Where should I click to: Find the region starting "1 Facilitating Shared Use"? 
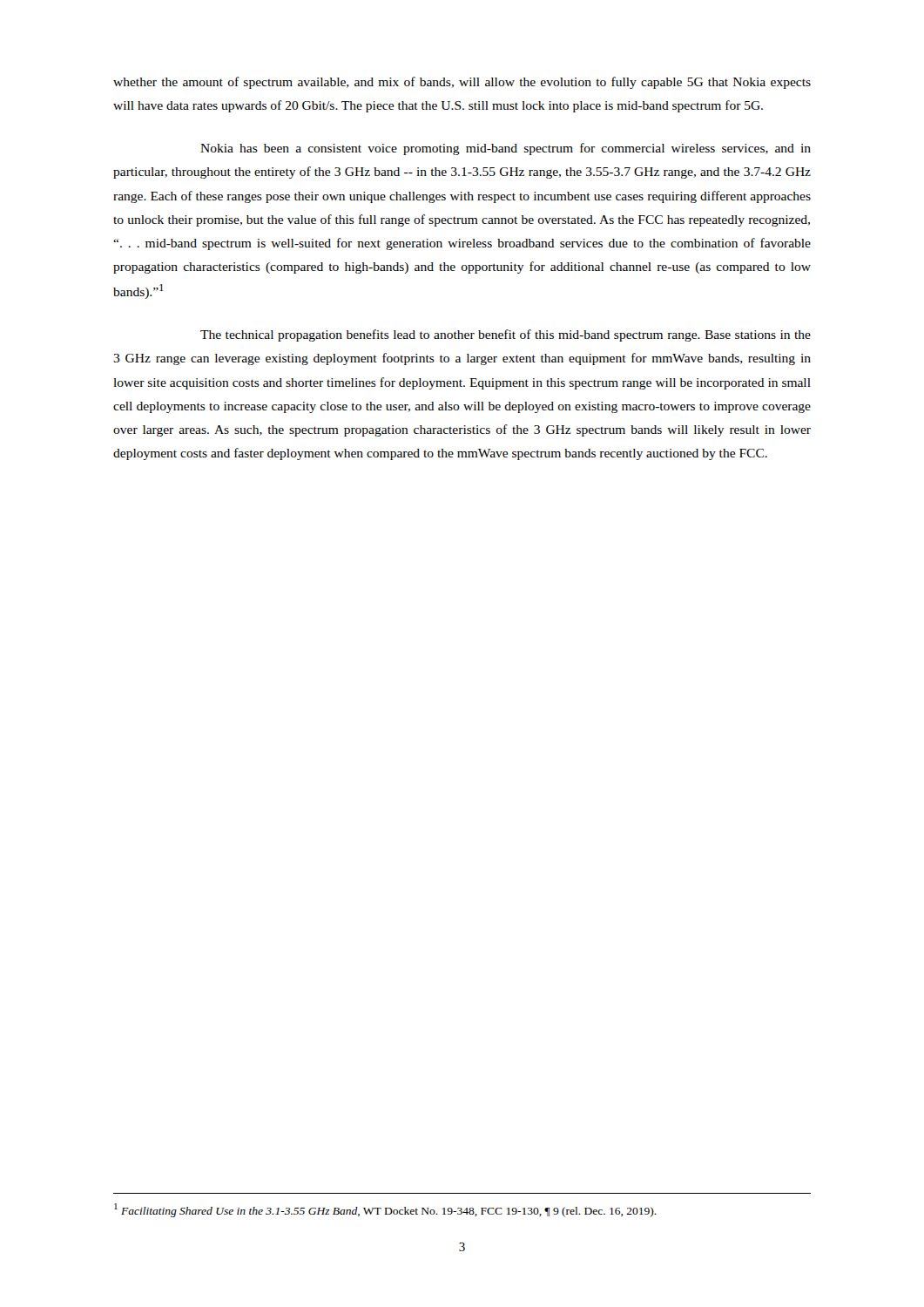tap(462, 1209)
